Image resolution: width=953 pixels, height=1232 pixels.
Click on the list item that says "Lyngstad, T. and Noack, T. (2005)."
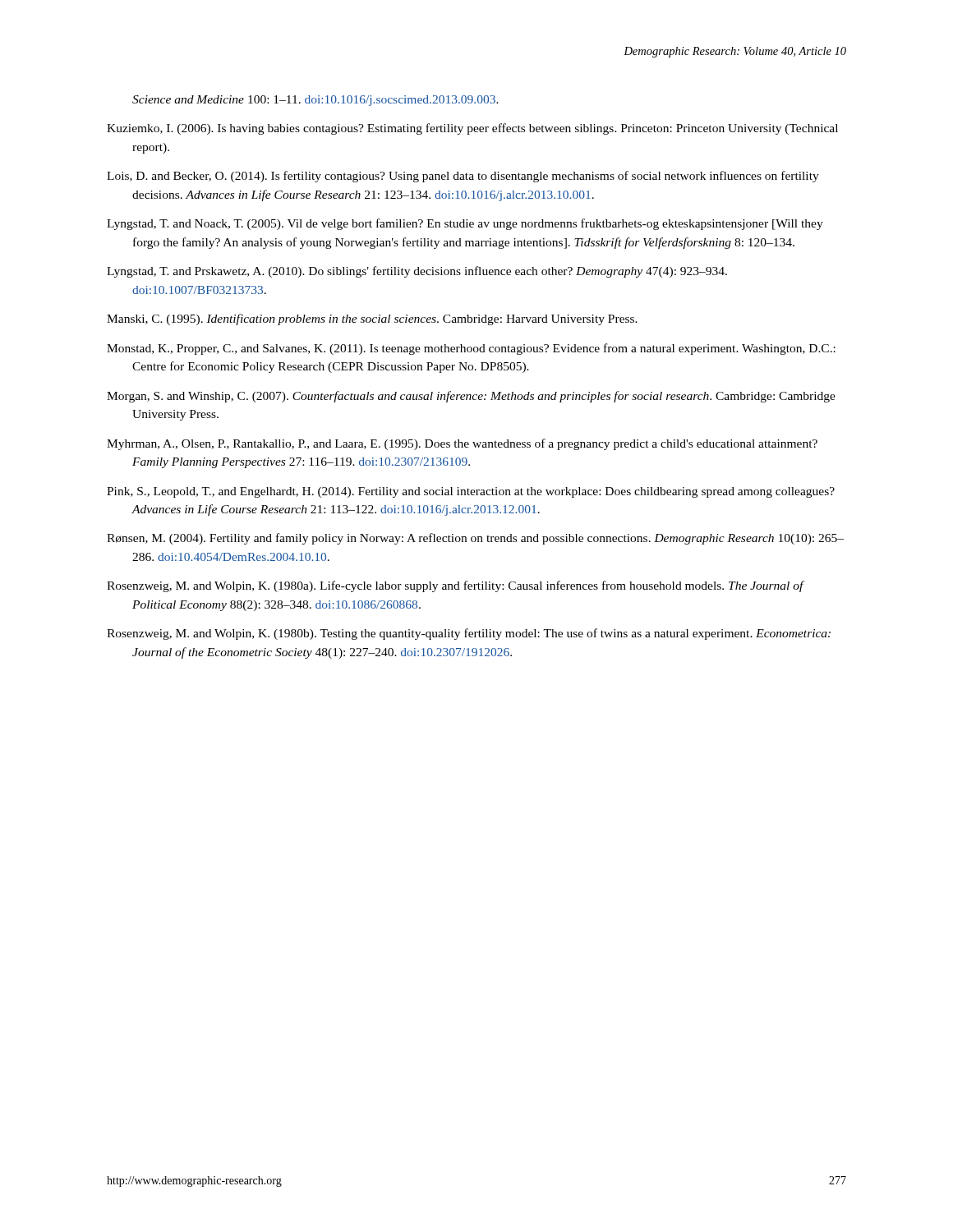click(x=465, y=233)
